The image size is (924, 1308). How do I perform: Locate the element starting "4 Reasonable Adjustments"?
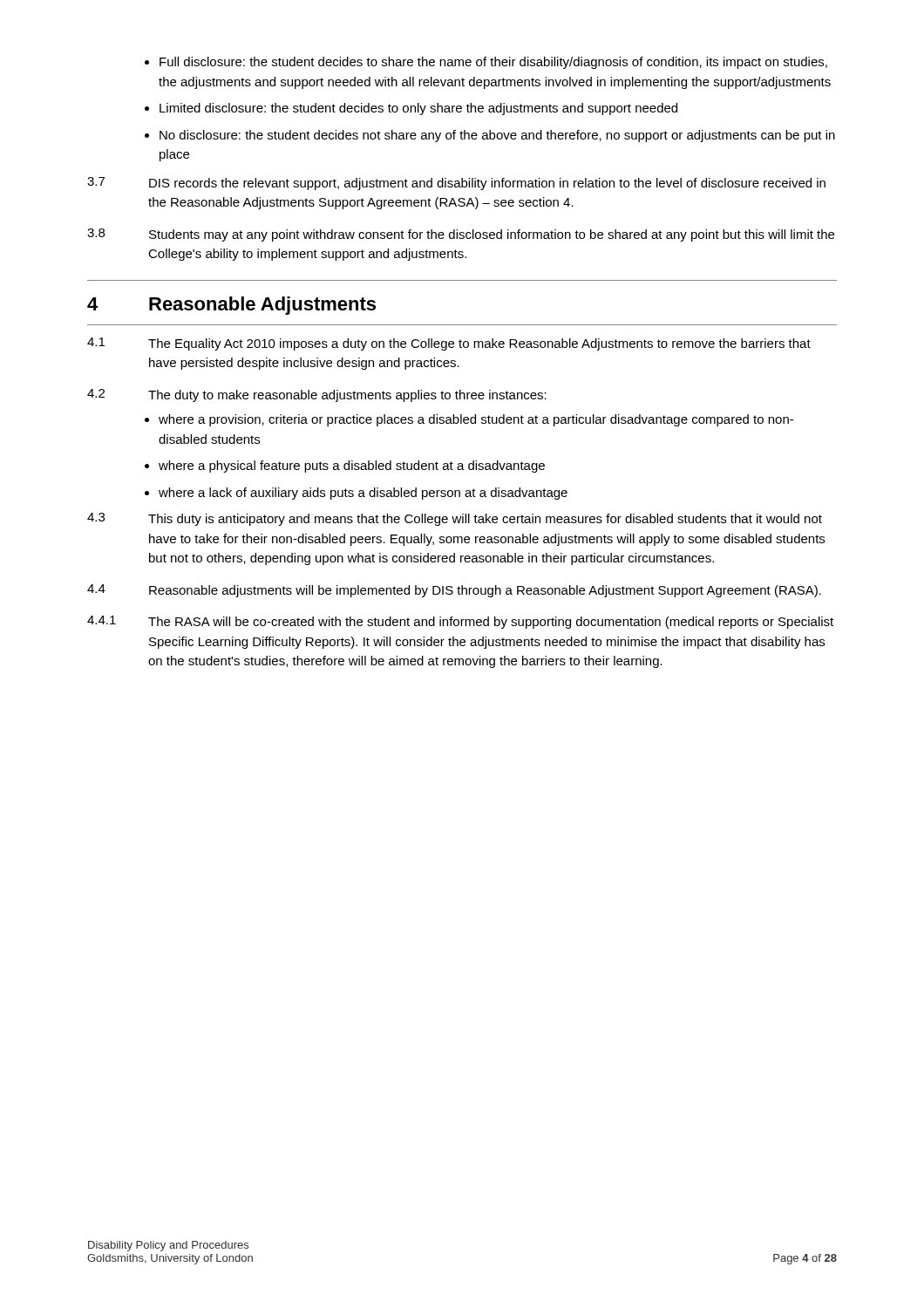232,304
